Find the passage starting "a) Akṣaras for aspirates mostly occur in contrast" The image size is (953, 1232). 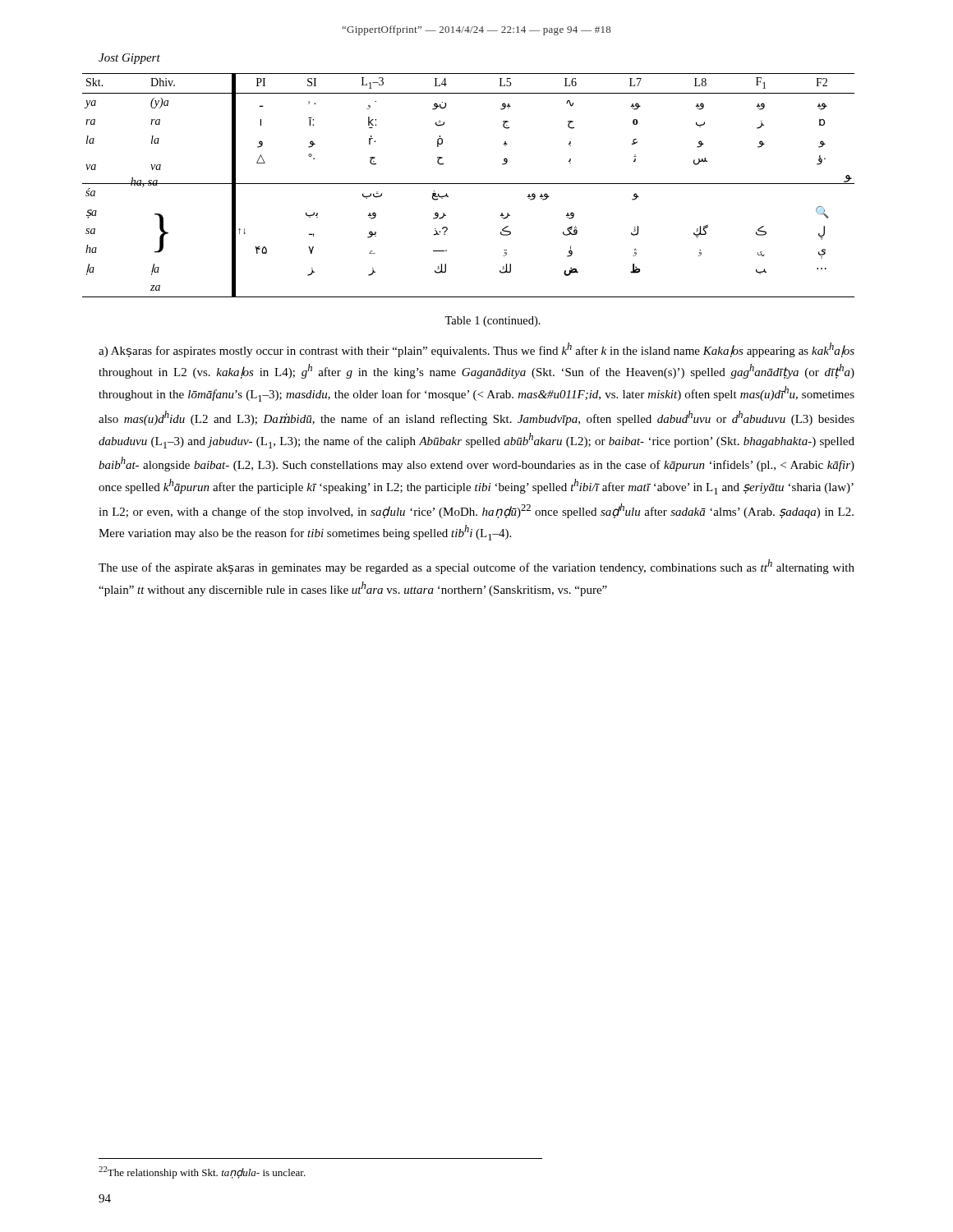[476, 443]
